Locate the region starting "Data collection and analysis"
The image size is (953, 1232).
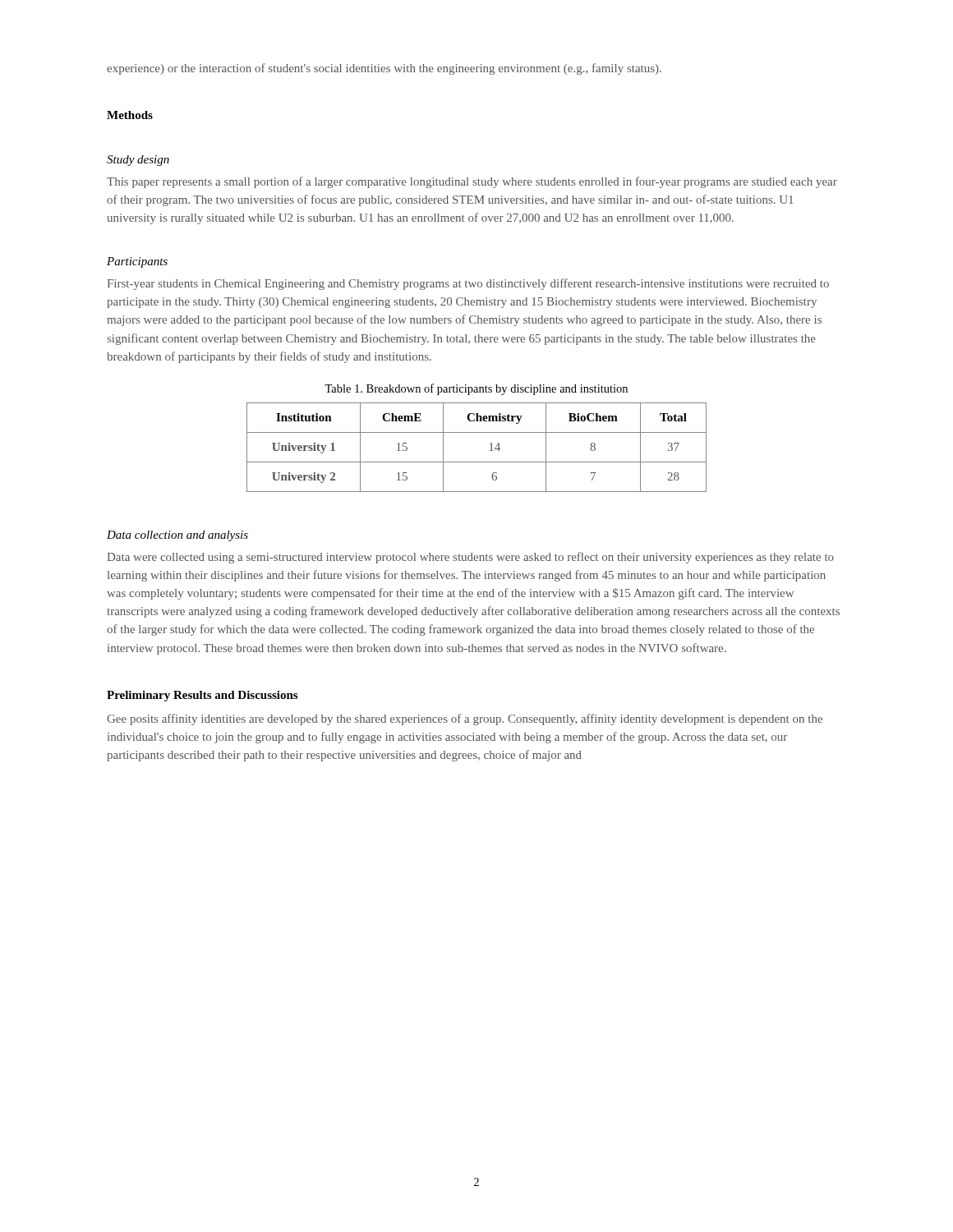(x=177, y=536)
